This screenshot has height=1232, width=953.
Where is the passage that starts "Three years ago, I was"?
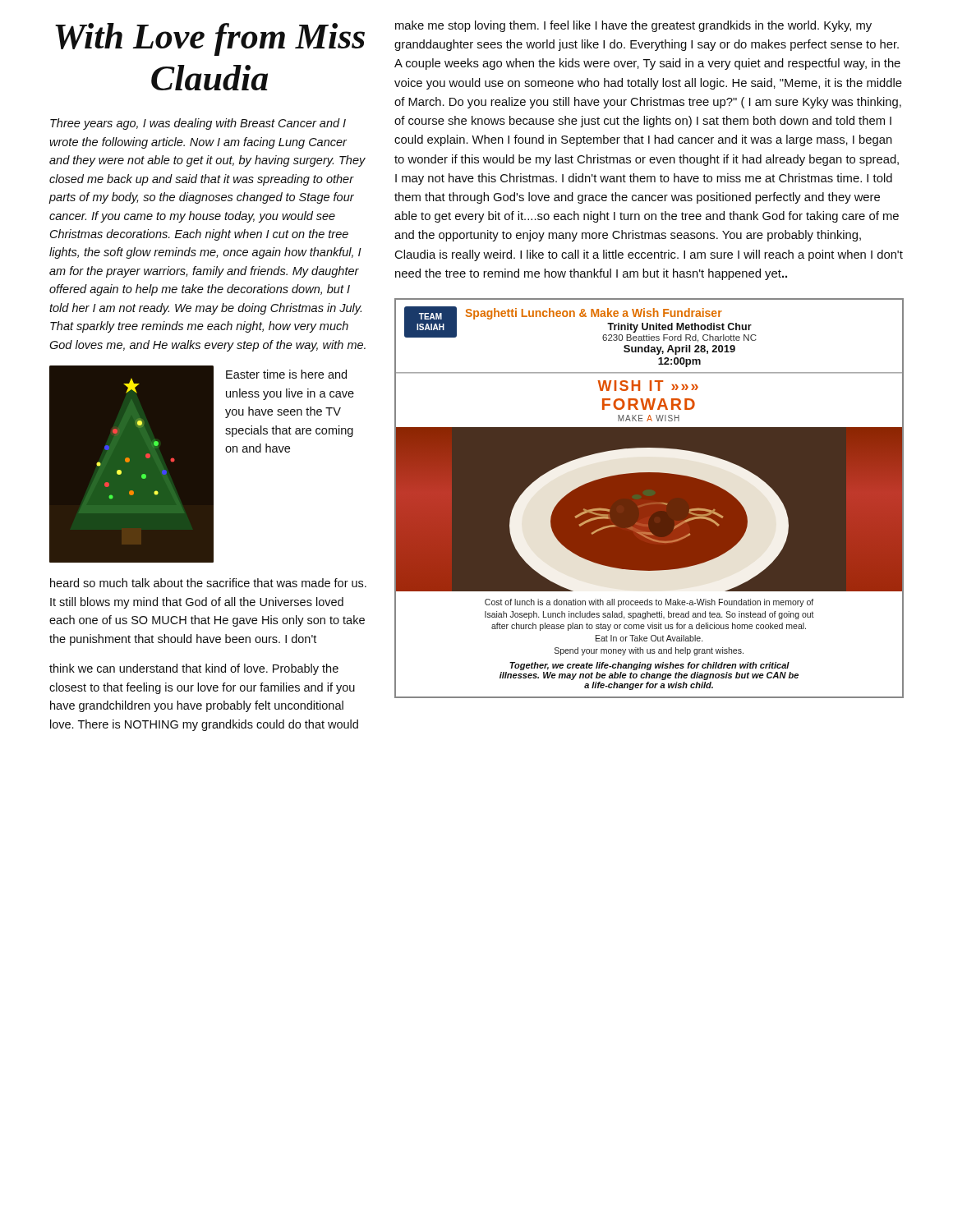click(x=208, y=234)
